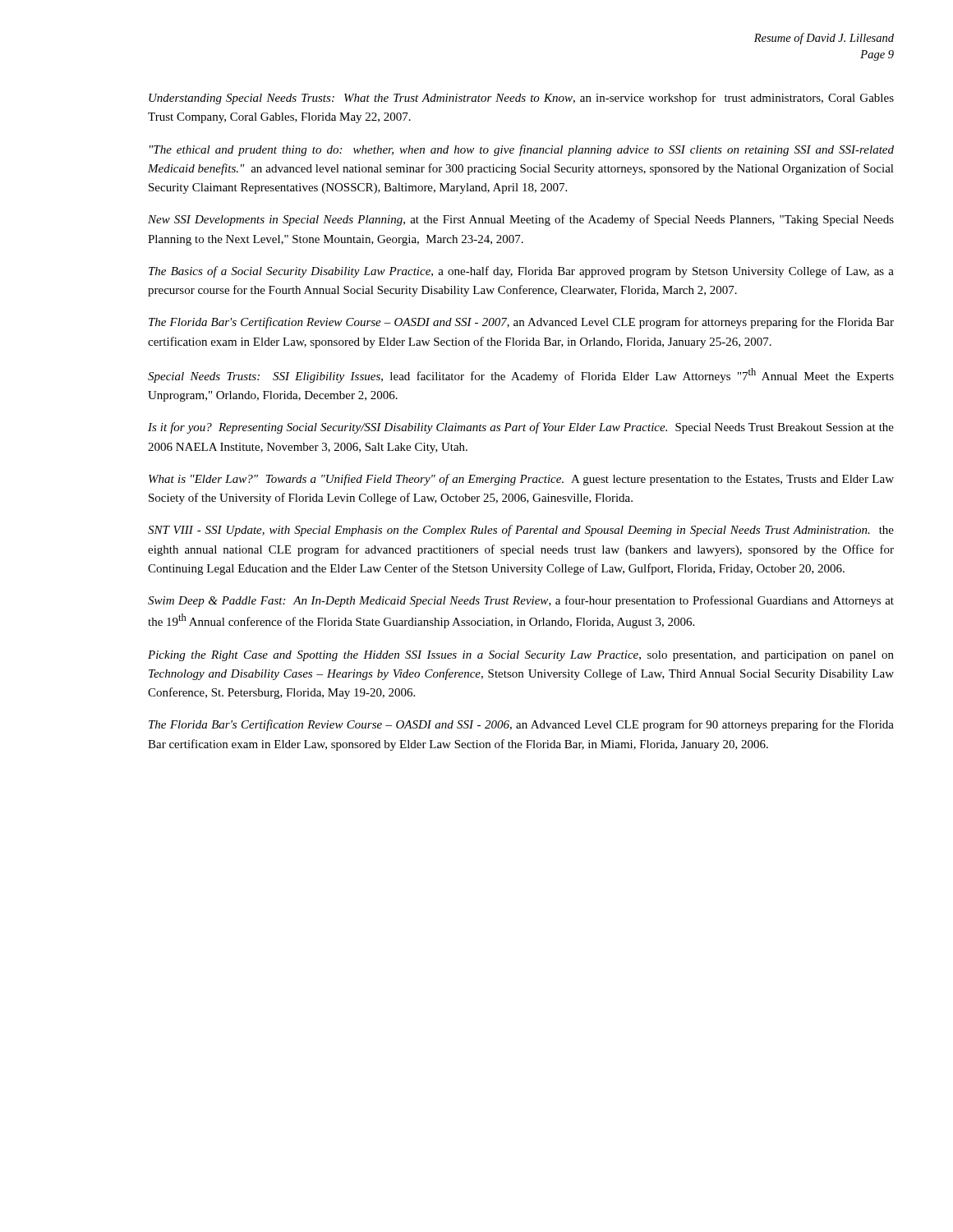Image resolution: width=953 pixels, height=1232 pixels.
Task: Locate the text block that reads "The Basics of a Social Security Disability Law"
Action: [521, 280]
